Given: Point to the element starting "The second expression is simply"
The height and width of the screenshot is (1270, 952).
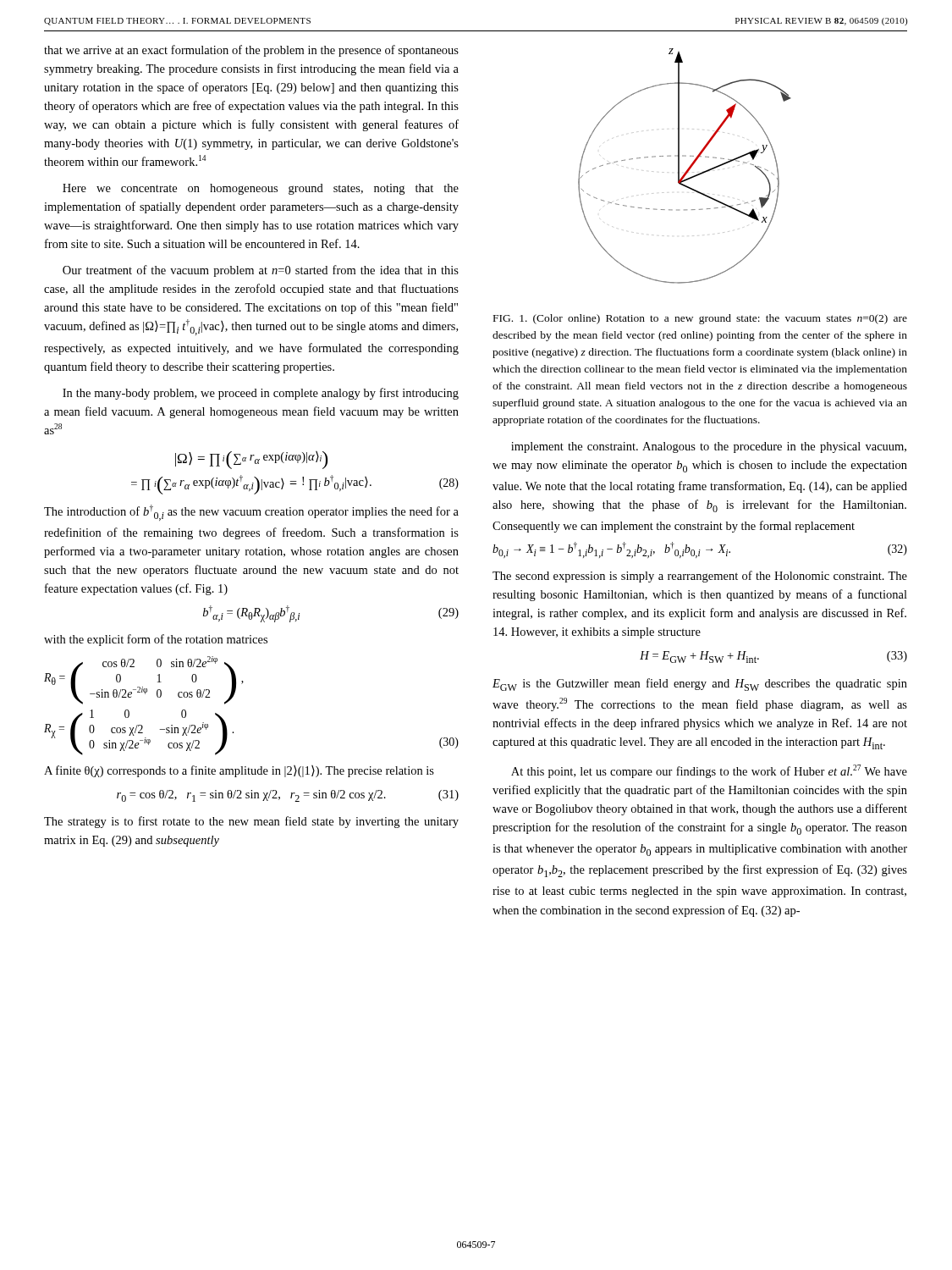Looking at the screenshot, I should (700, 604).
